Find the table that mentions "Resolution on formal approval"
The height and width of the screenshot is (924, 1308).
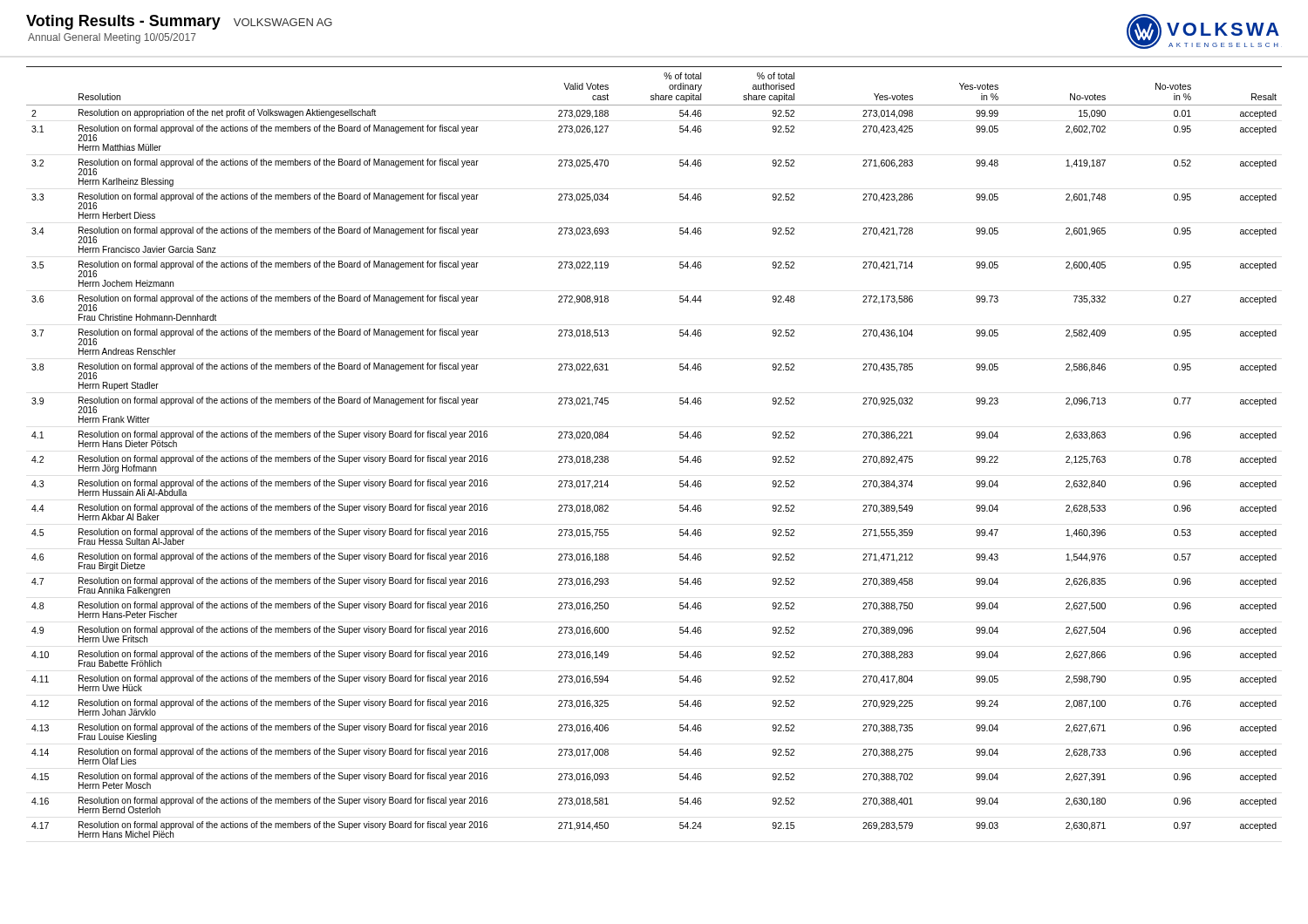(x=654, y=454)
